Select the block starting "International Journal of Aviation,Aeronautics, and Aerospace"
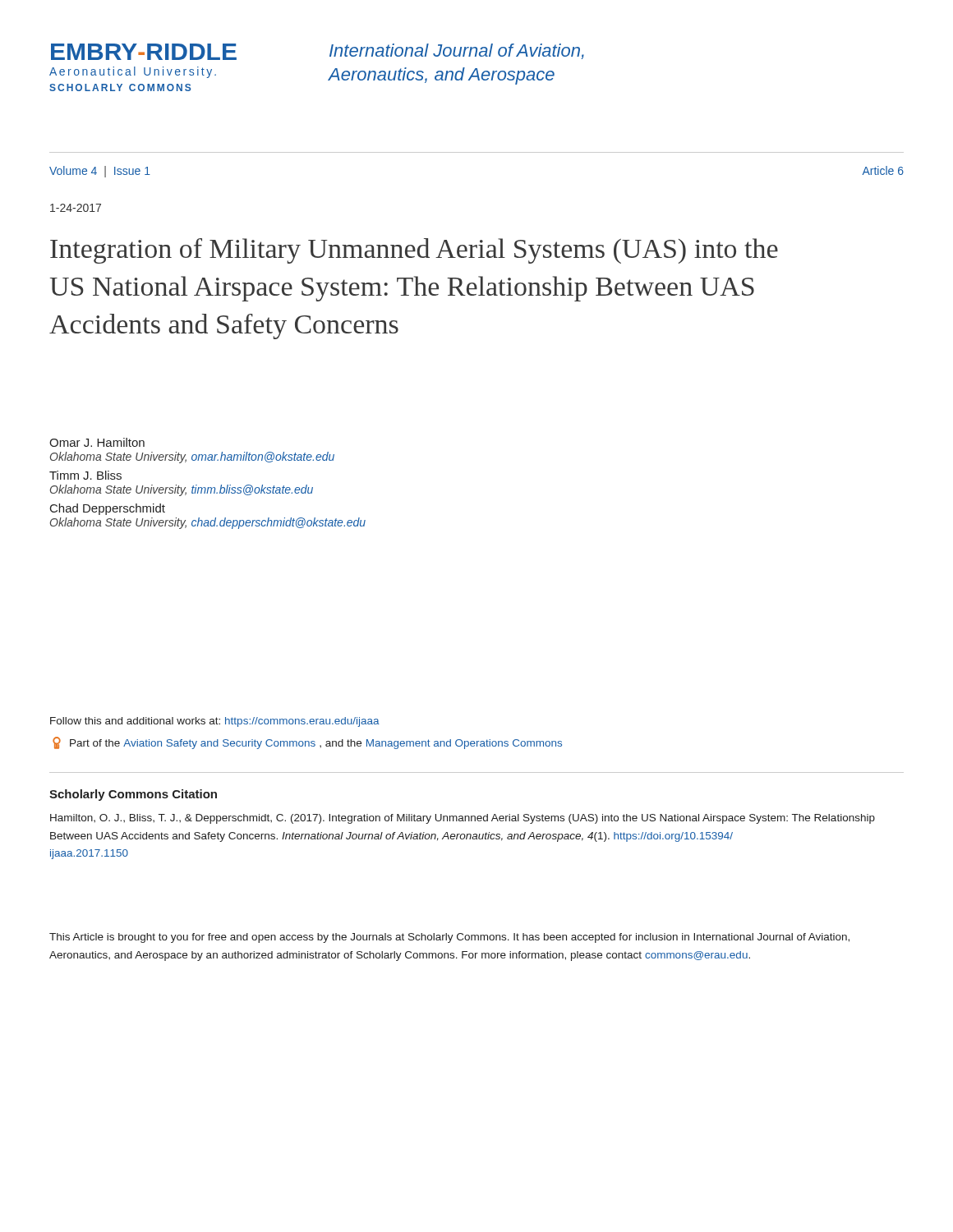Screen dimensions: 1232x953 pyautogui.click(x=457, y=62)
